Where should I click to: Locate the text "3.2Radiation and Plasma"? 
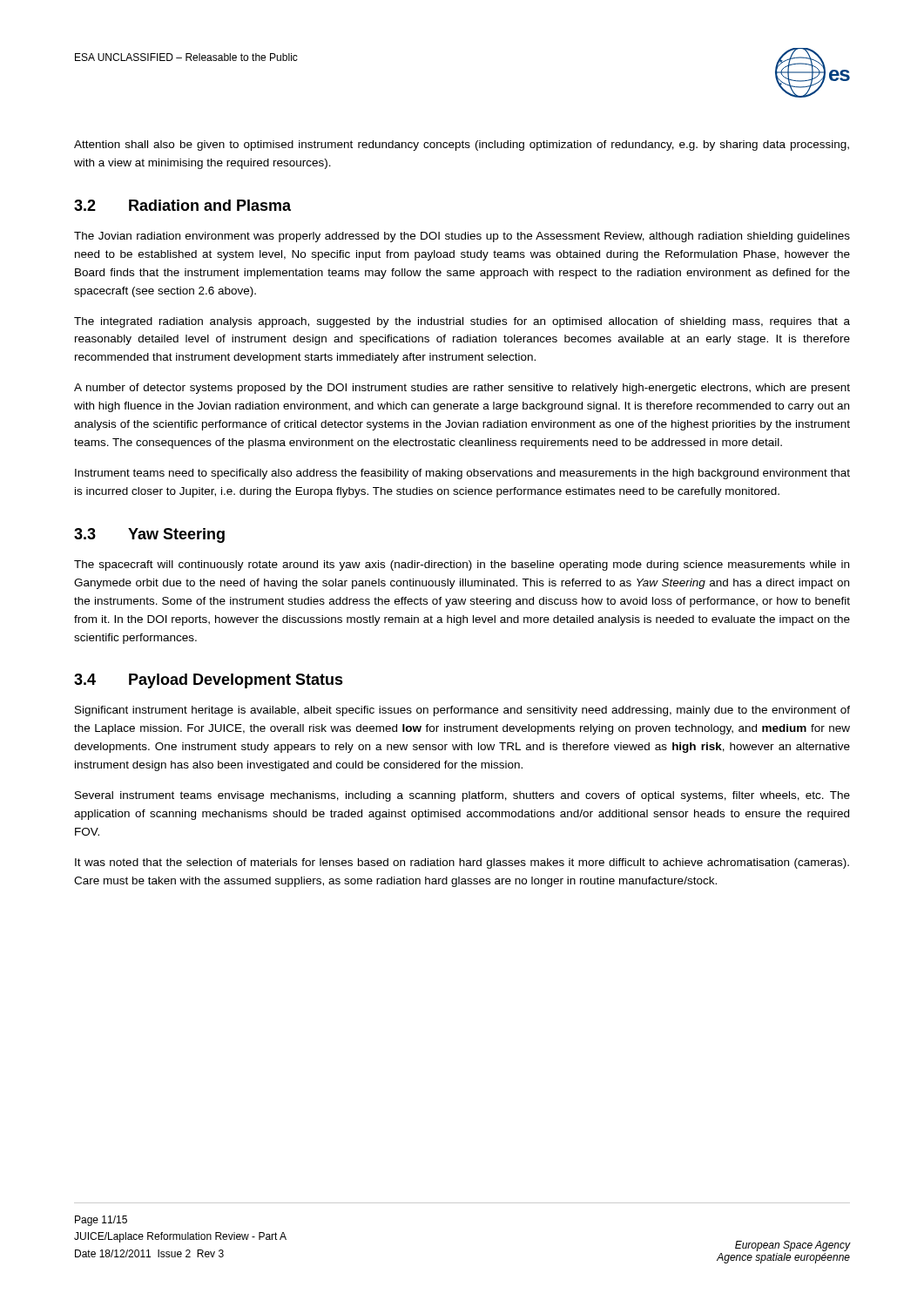[x=182, y=206]
